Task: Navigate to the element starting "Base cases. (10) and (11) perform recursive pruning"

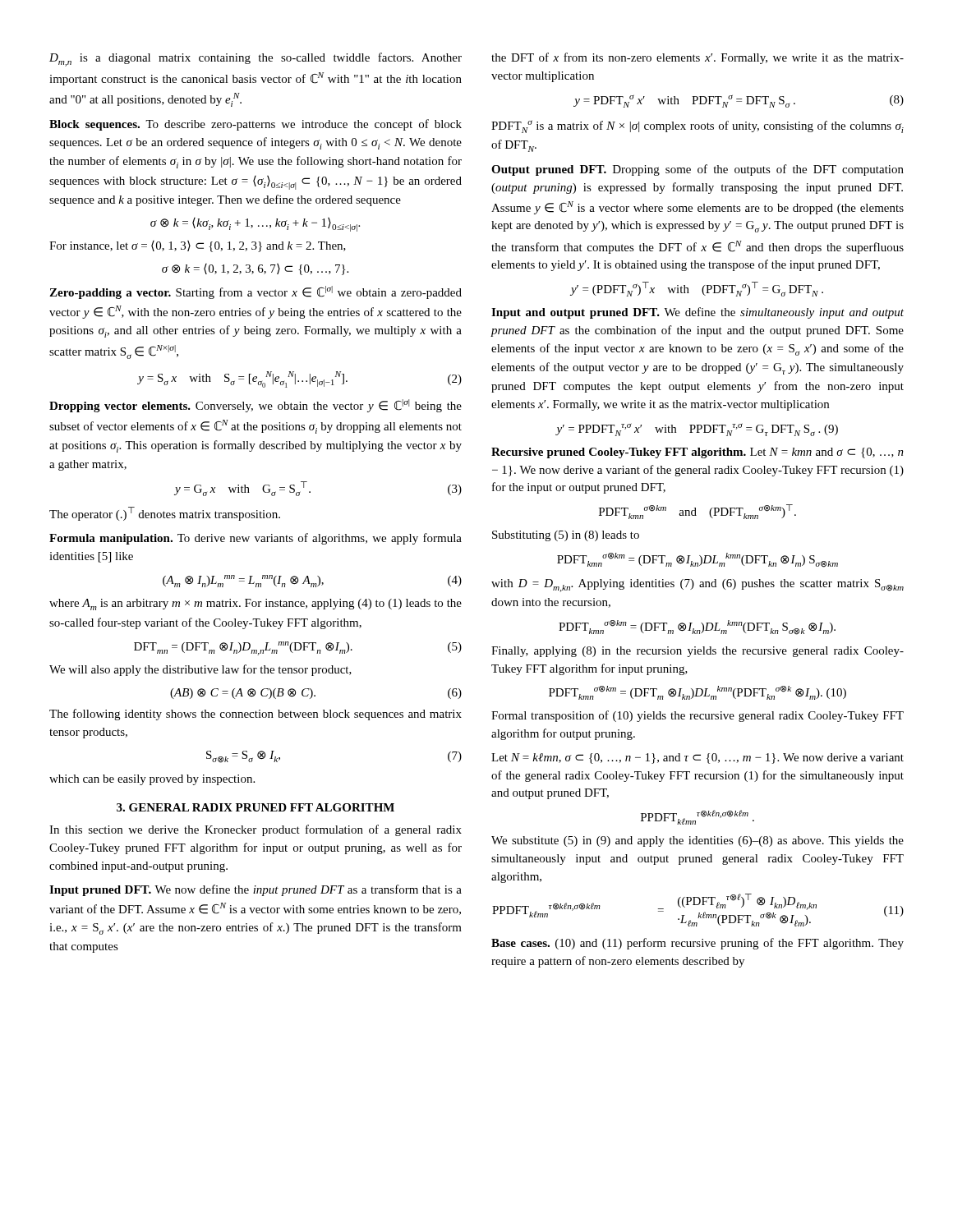Action: [x=698, y=953]
